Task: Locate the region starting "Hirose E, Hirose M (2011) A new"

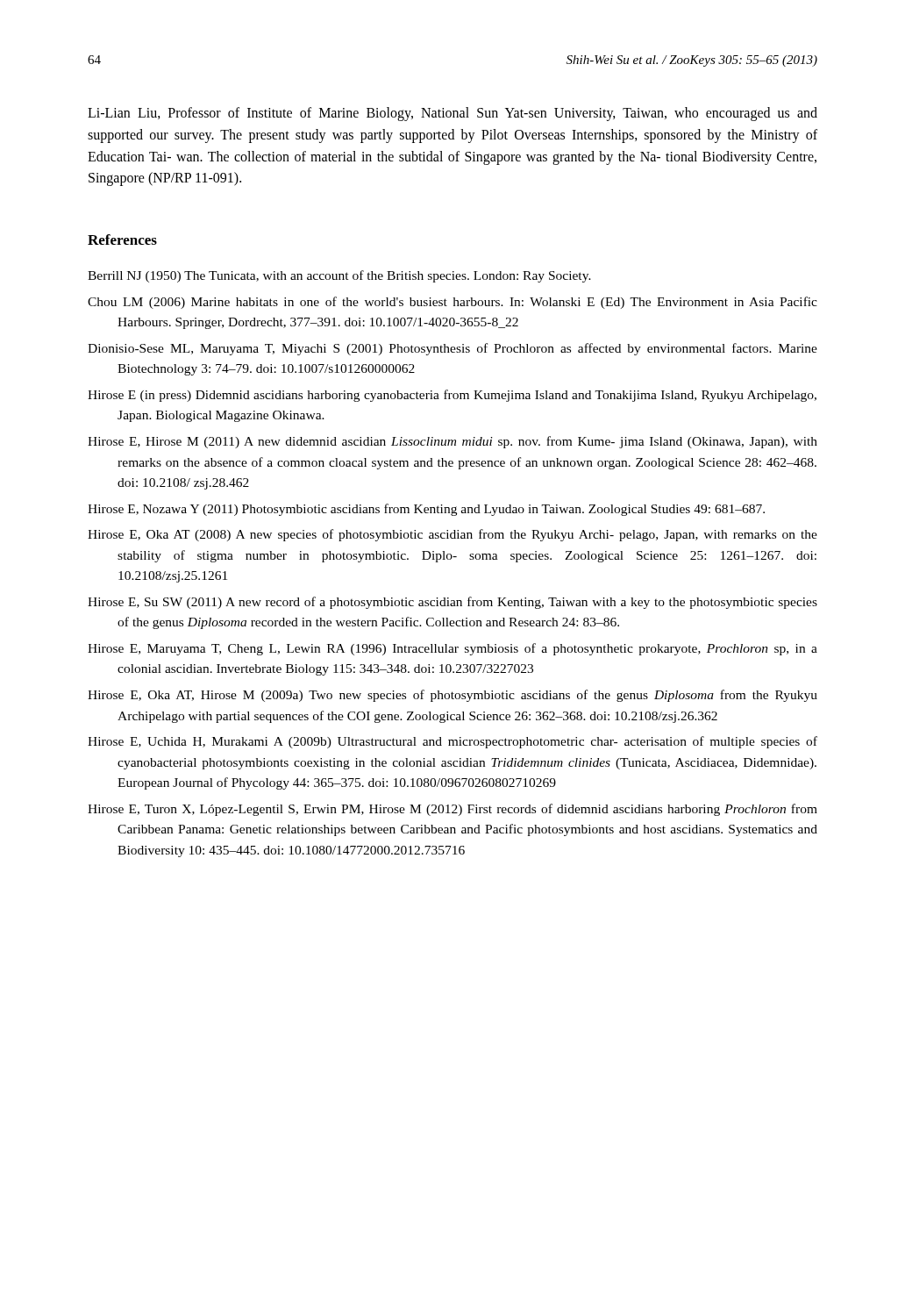Action: pos(452,462)
